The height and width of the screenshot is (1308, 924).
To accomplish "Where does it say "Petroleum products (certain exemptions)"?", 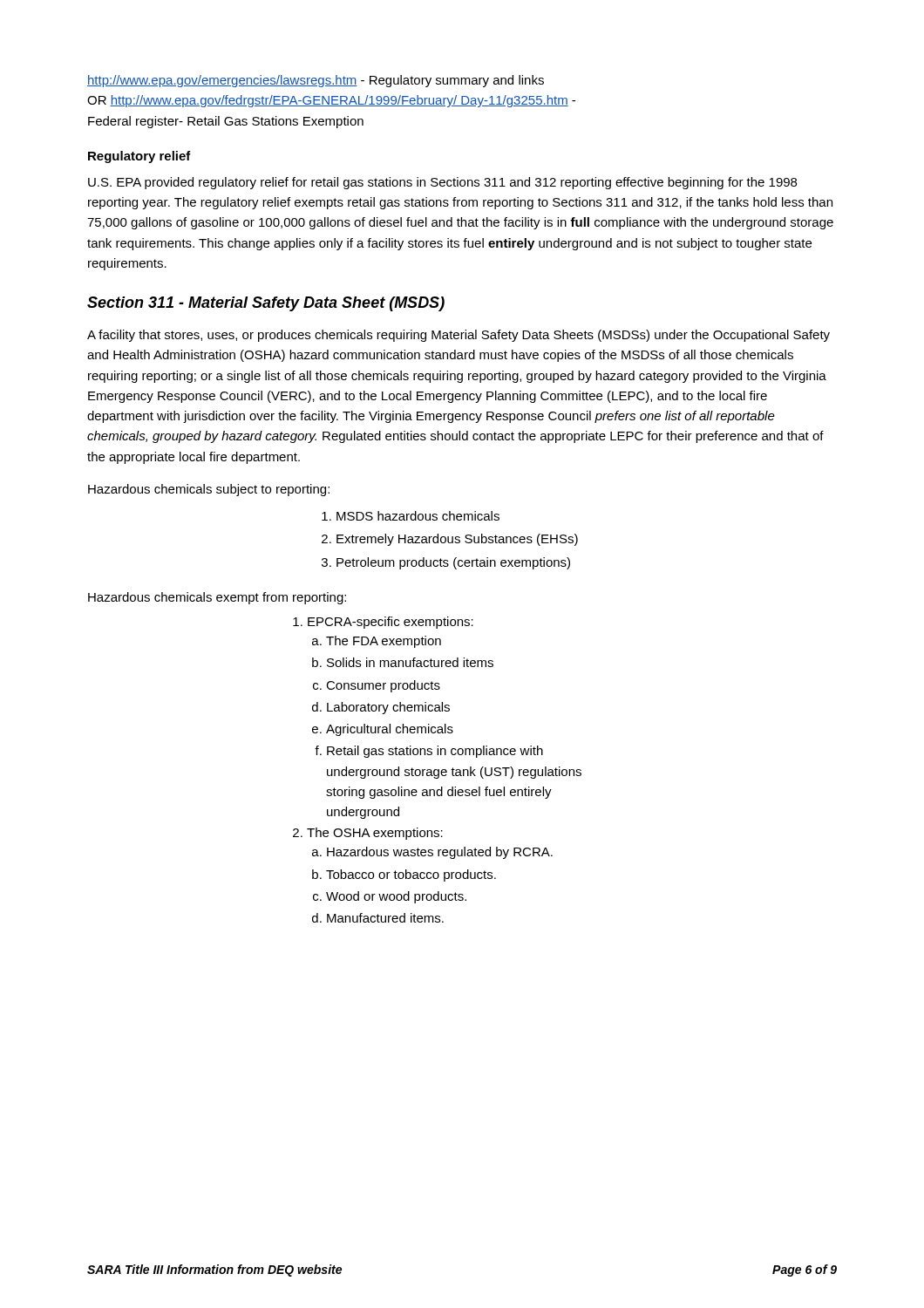I will pos(475,562).
